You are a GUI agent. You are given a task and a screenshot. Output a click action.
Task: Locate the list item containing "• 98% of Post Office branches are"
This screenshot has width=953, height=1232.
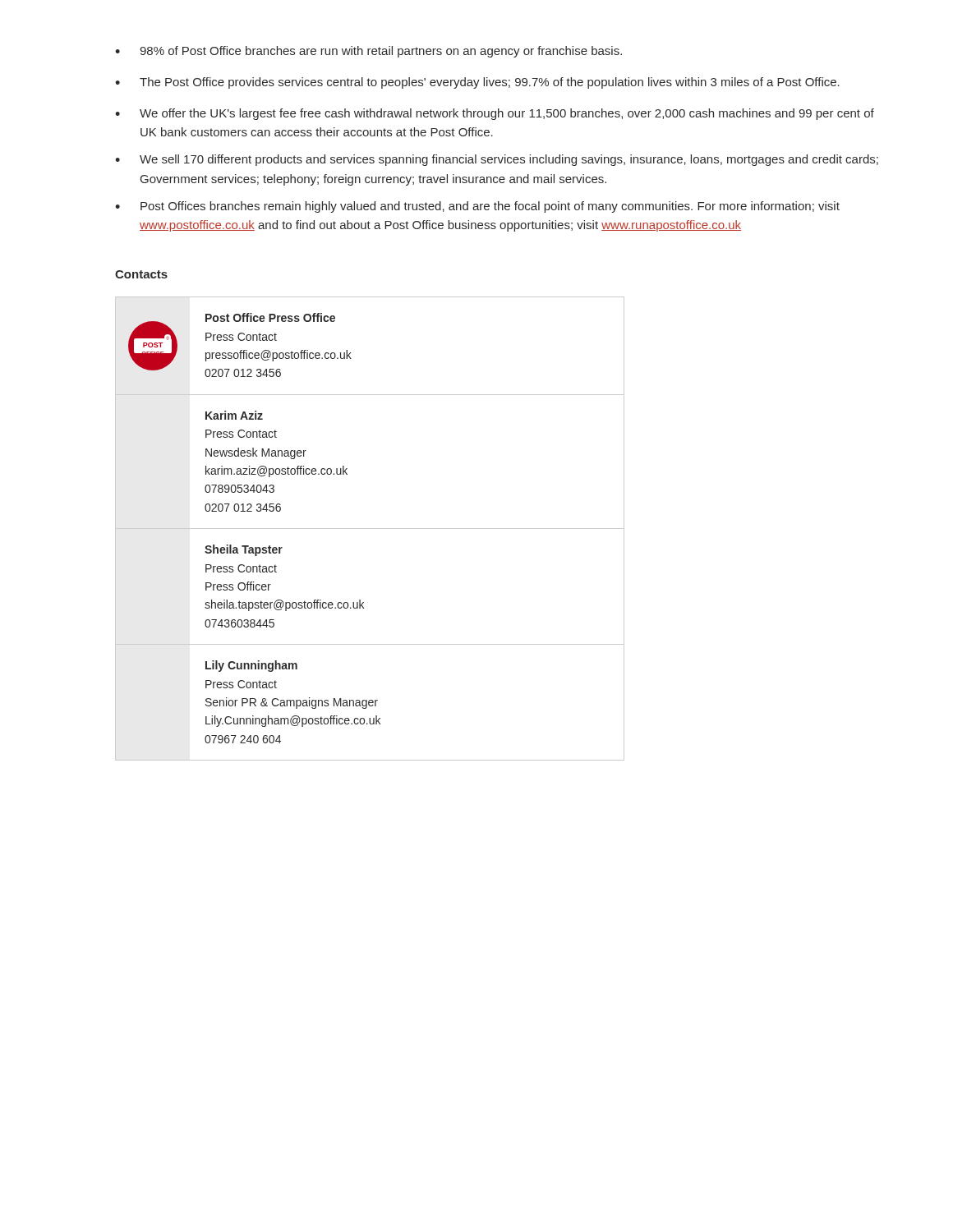501,52
